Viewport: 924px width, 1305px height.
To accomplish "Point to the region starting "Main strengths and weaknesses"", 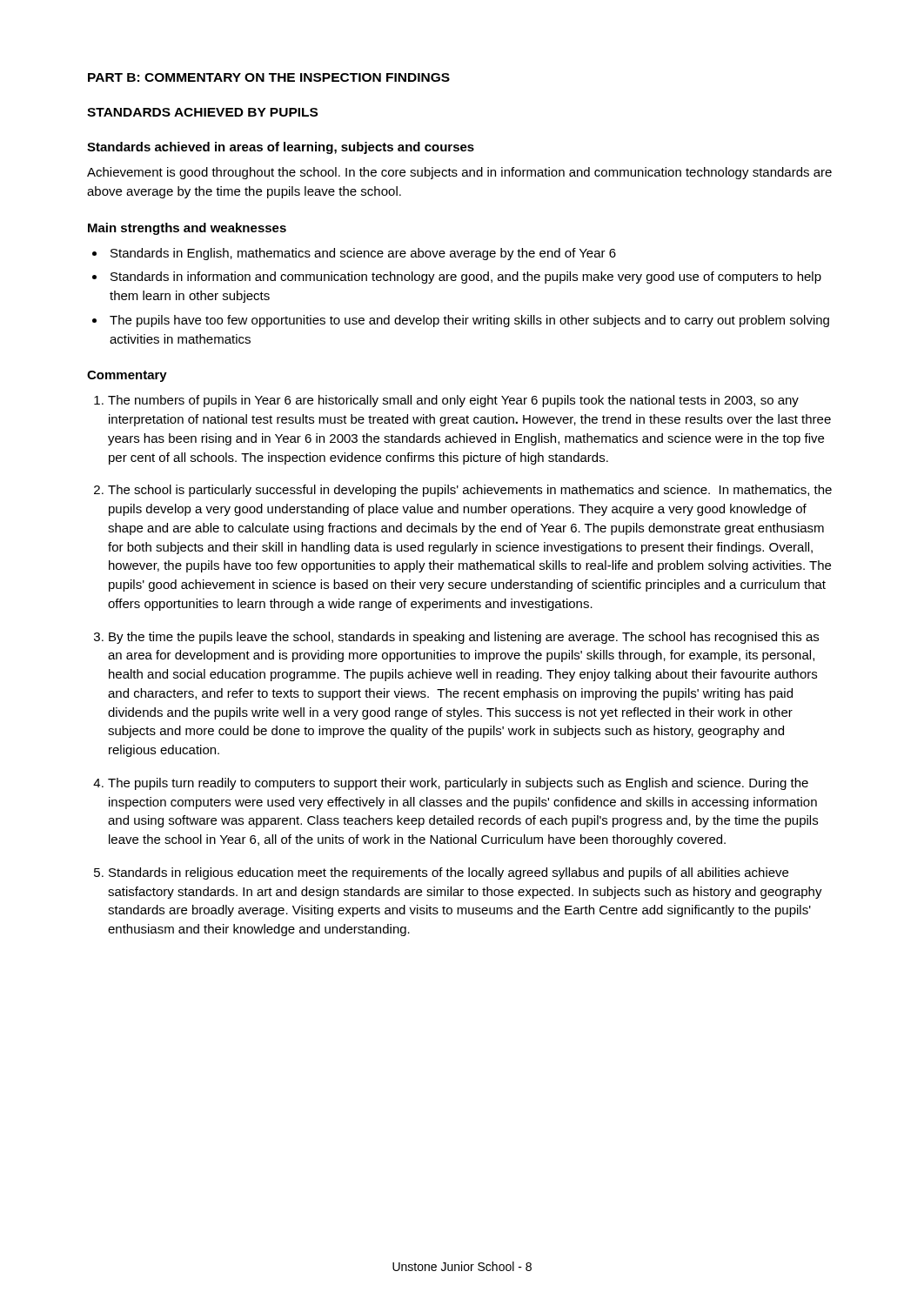I will click(x=187, y=227).
